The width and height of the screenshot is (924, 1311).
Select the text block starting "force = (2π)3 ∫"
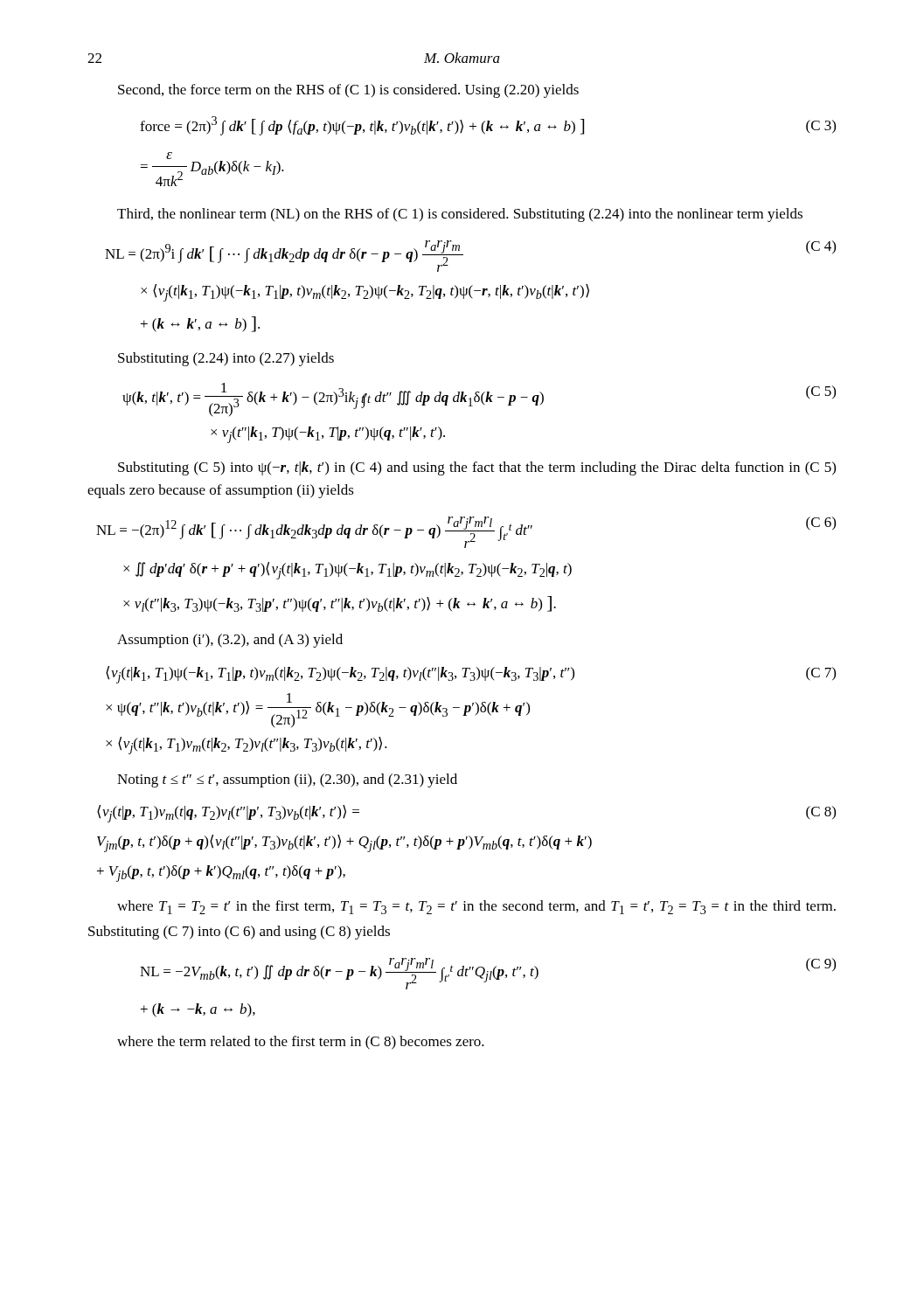click(x=488, y=126)
